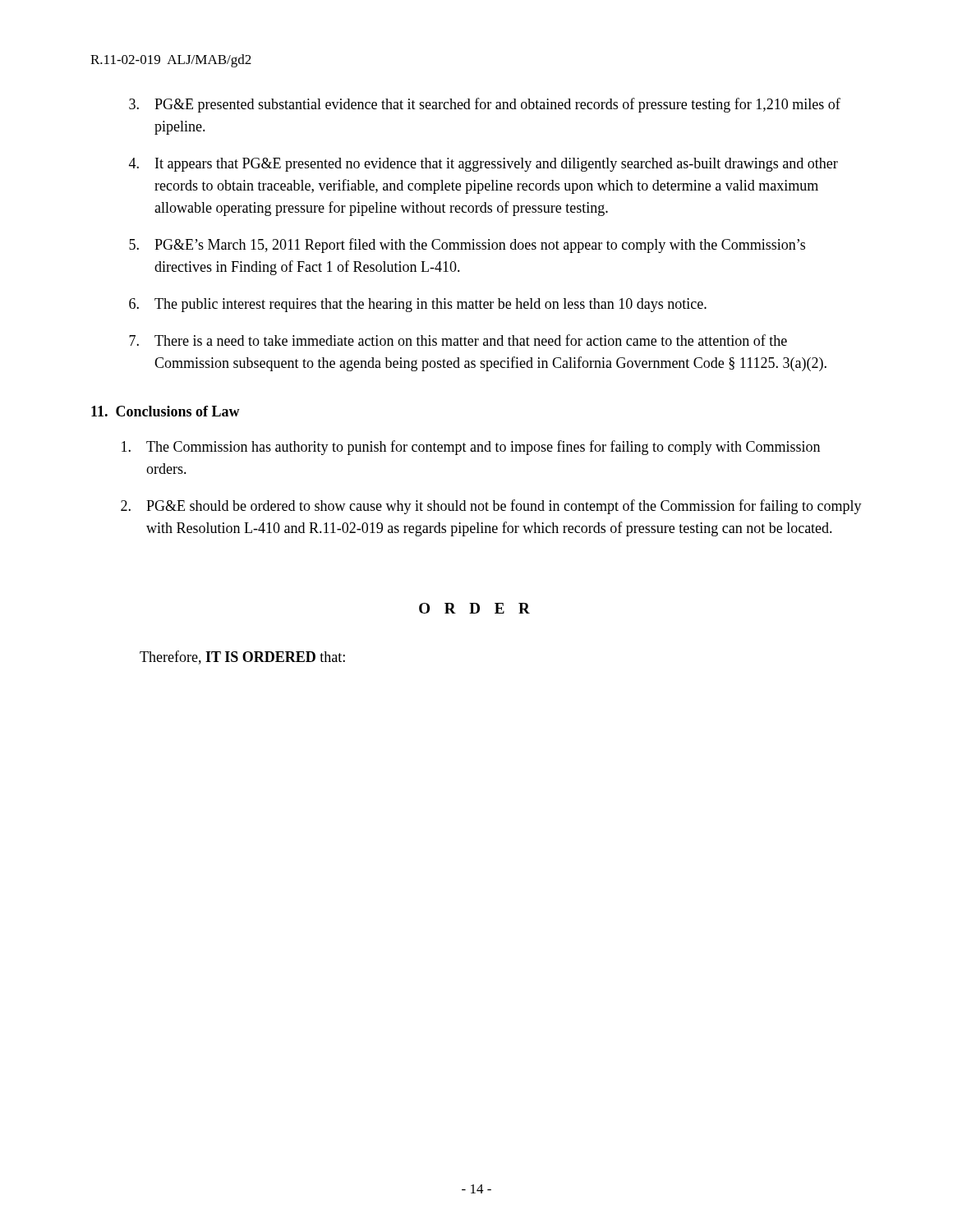Viewport: 953px width, 1232px height.
Task: Find the element starting "Therefore, IT IS ORDERED that:"
Action: click(243, 657)
